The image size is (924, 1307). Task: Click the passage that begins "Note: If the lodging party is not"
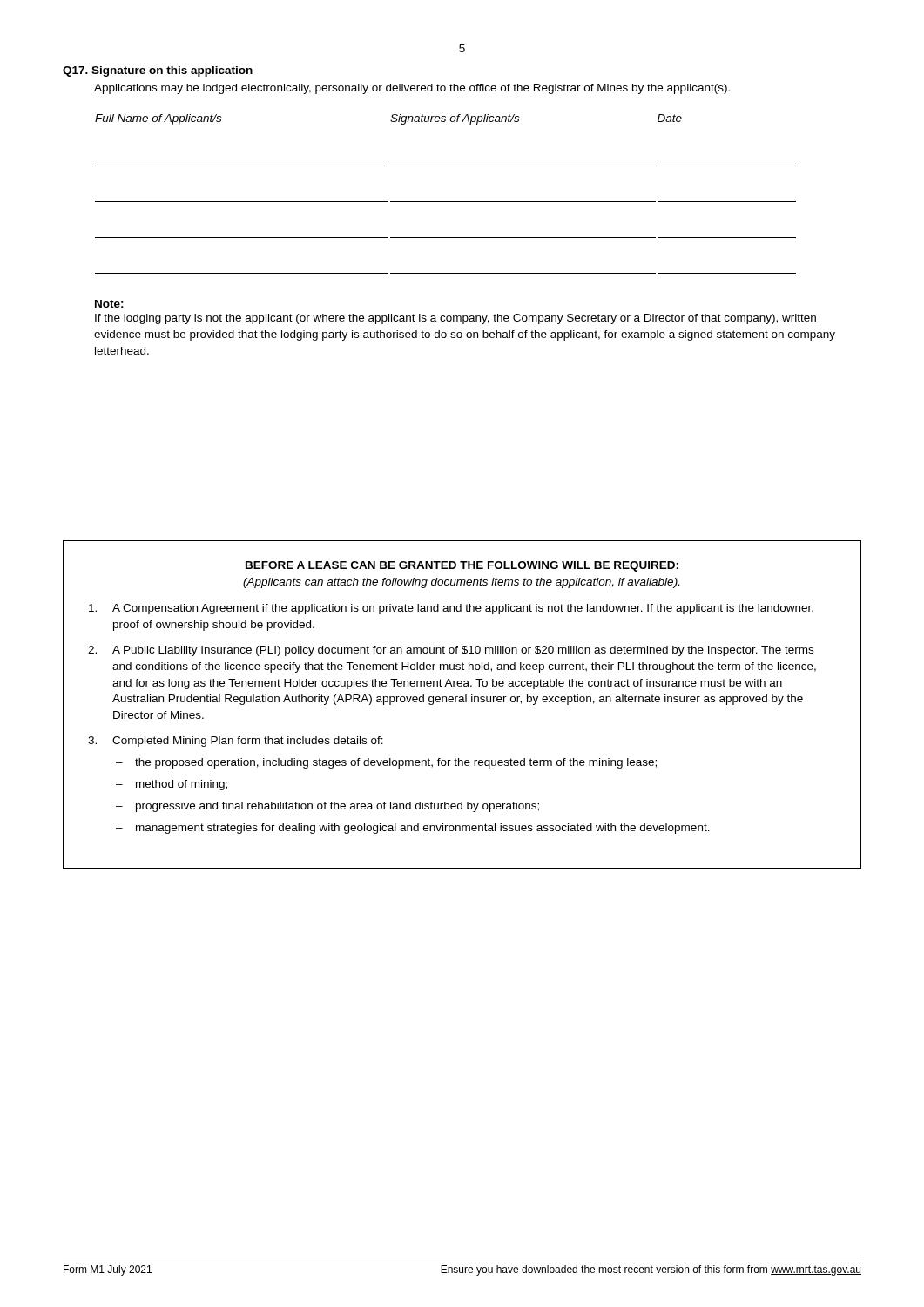click(465, 327)
